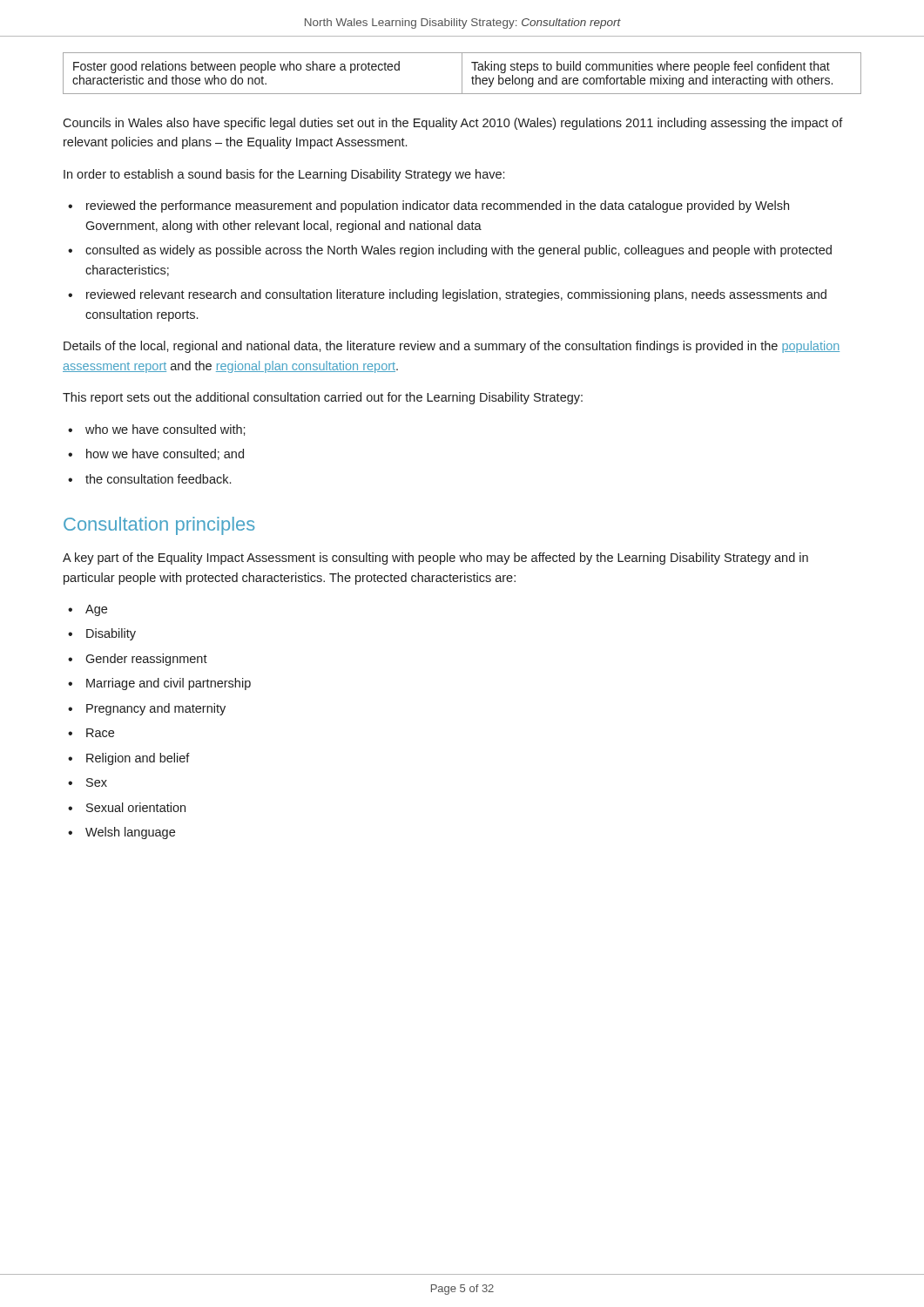Select the element starting "Councils in Wales also have specific legal duties"
Screen dimensions: 1307x924
click(x=453, y=133)
